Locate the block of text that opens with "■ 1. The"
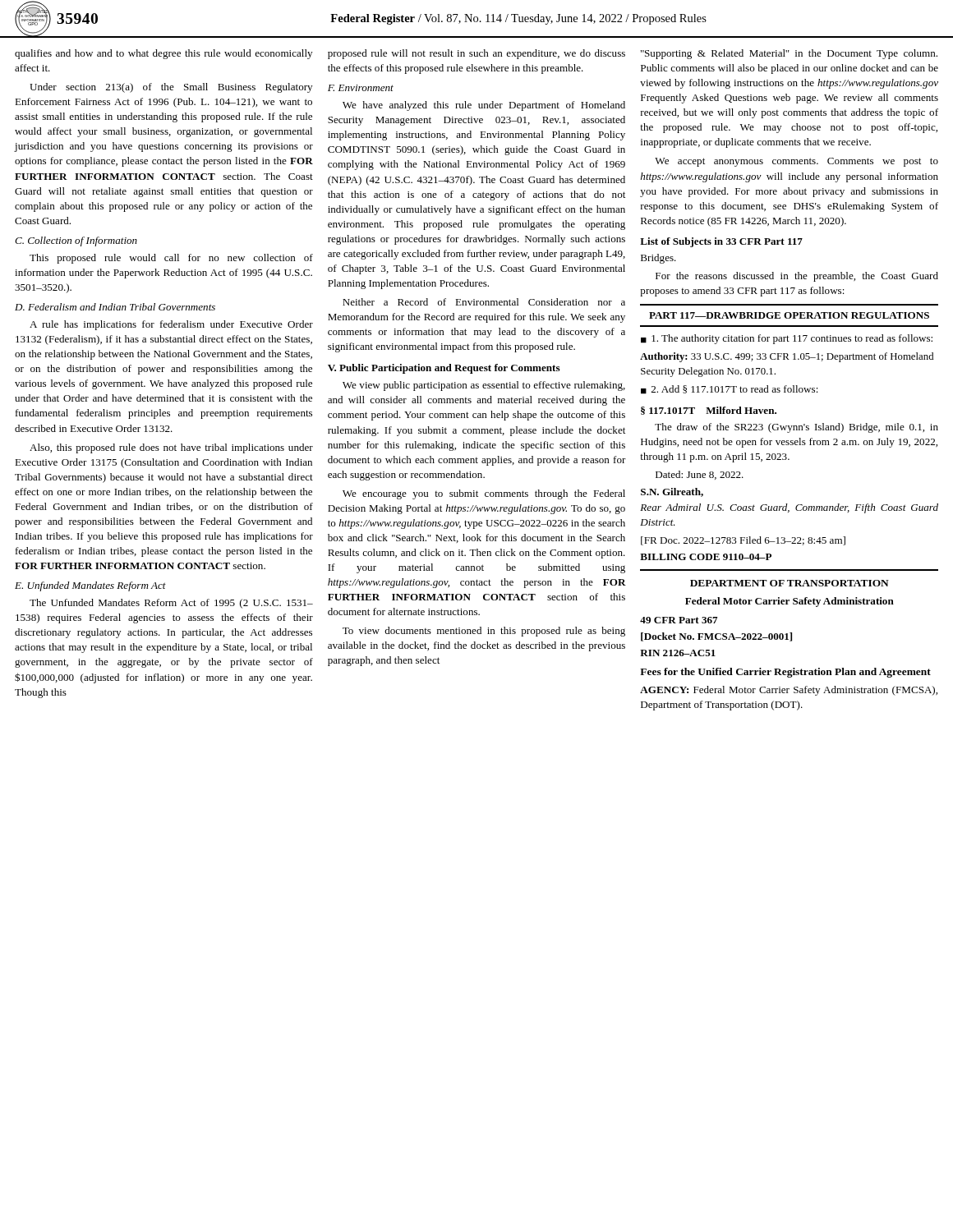953x1232 pixels. [x=789, y=339]
